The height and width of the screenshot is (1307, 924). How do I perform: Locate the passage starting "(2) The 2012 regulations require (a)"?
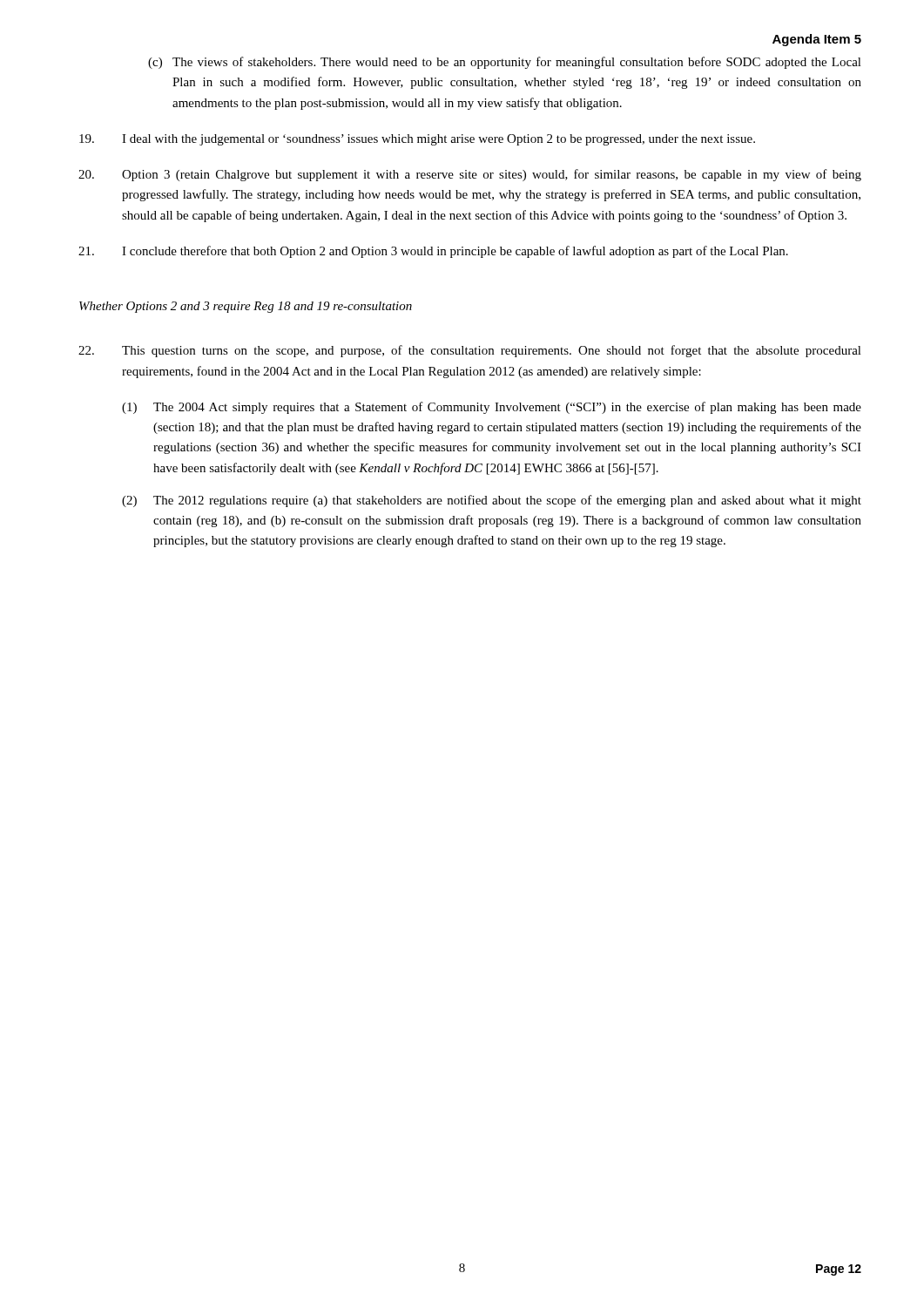click(492, 521)
